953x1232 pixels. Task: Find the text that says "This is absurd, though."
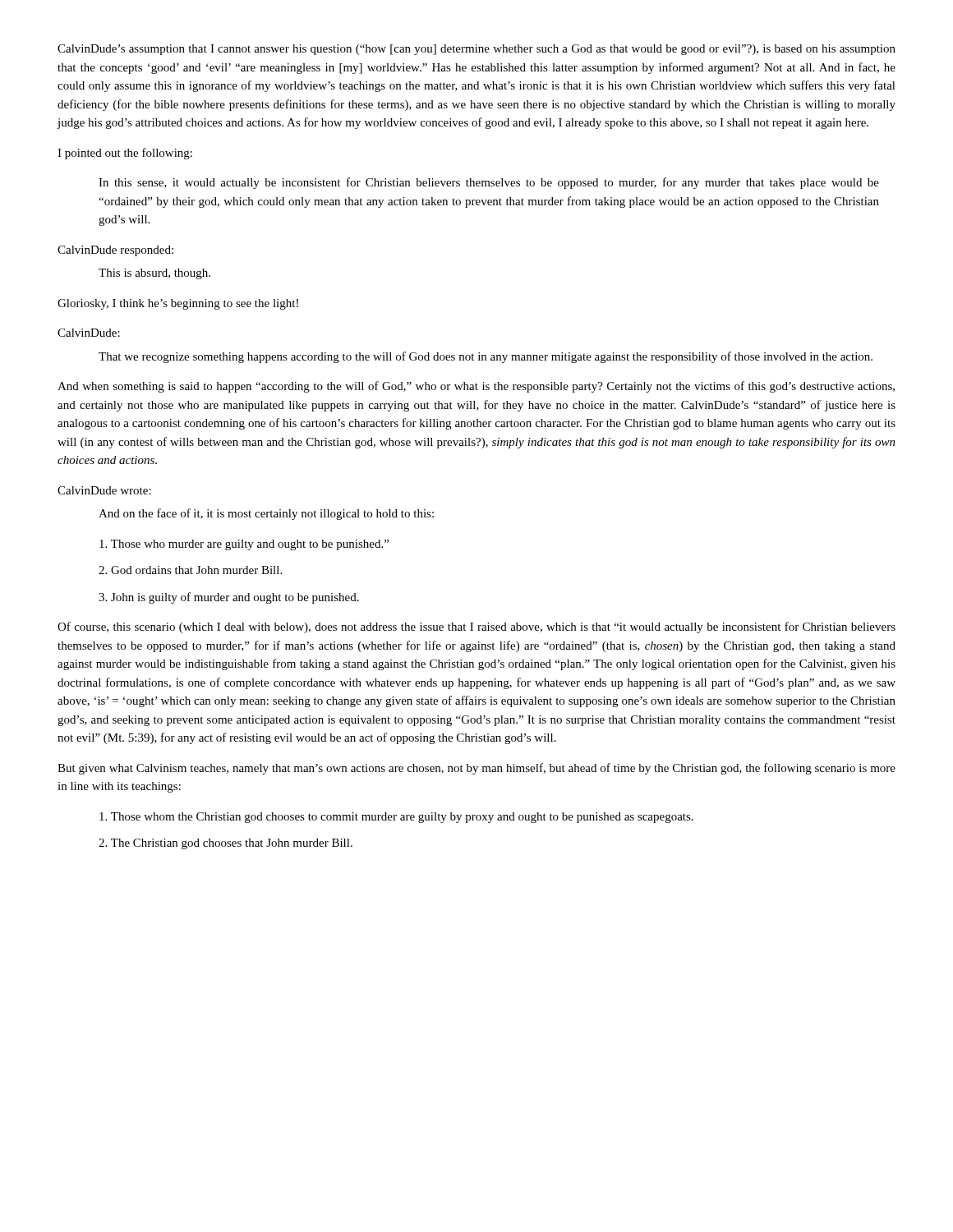coord(155,273)
